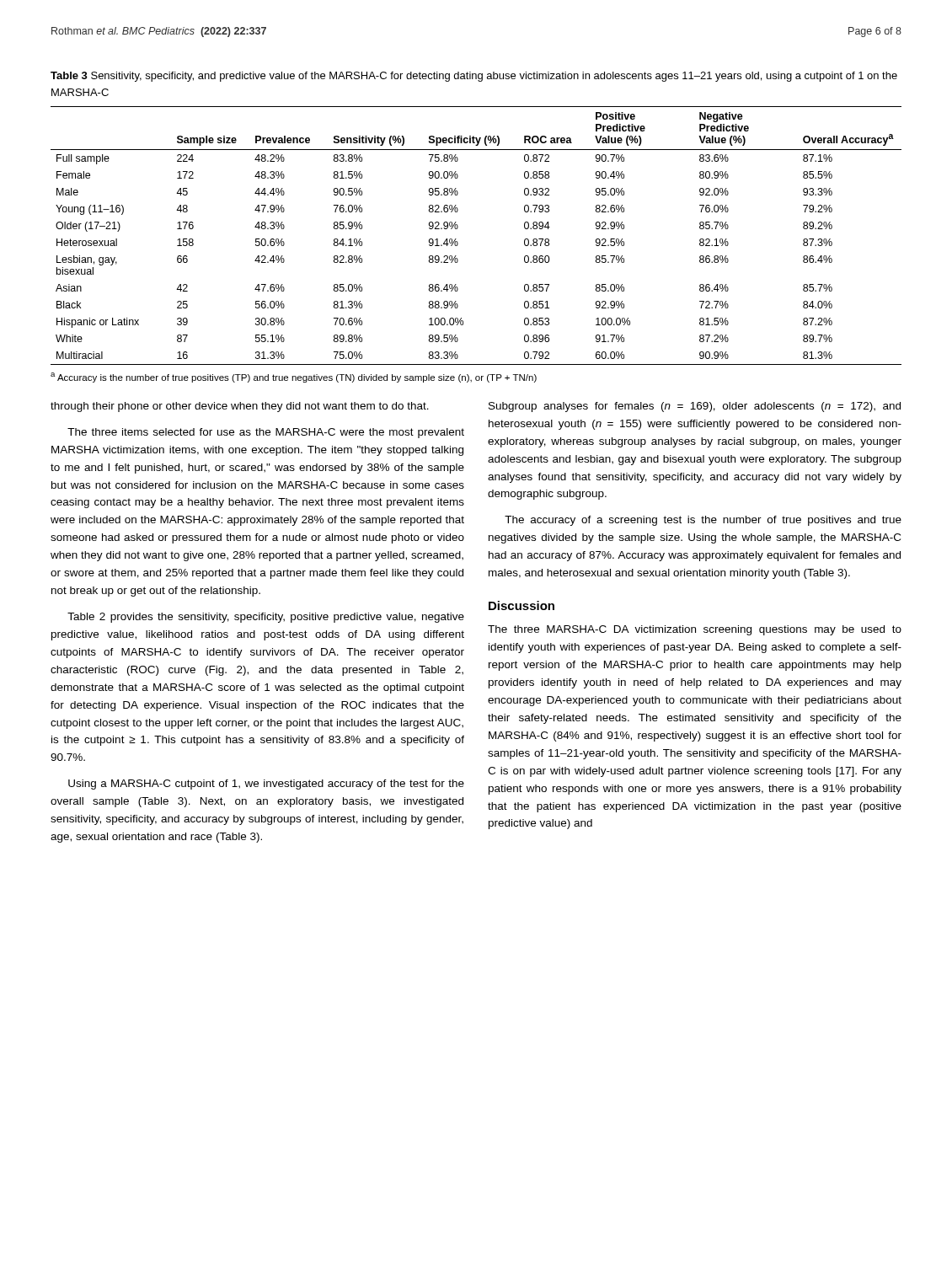Viewport: 952px width, 1264px height.
Task: Click the passage that begins "a Accuracy is the number of"
Action: click(294, 376)
